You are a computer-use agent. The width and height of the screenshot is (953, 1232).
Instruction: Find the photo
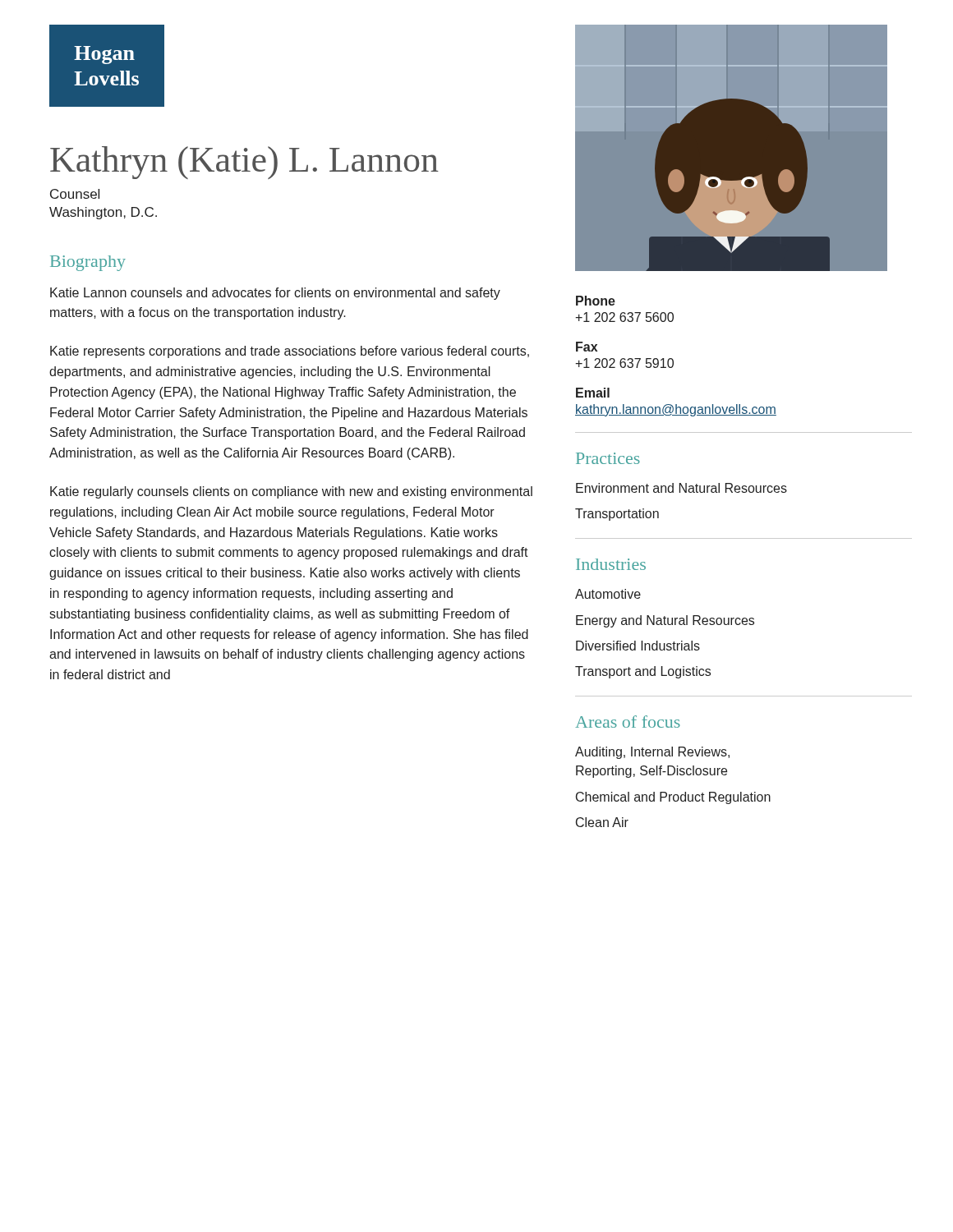click(731, 148)
